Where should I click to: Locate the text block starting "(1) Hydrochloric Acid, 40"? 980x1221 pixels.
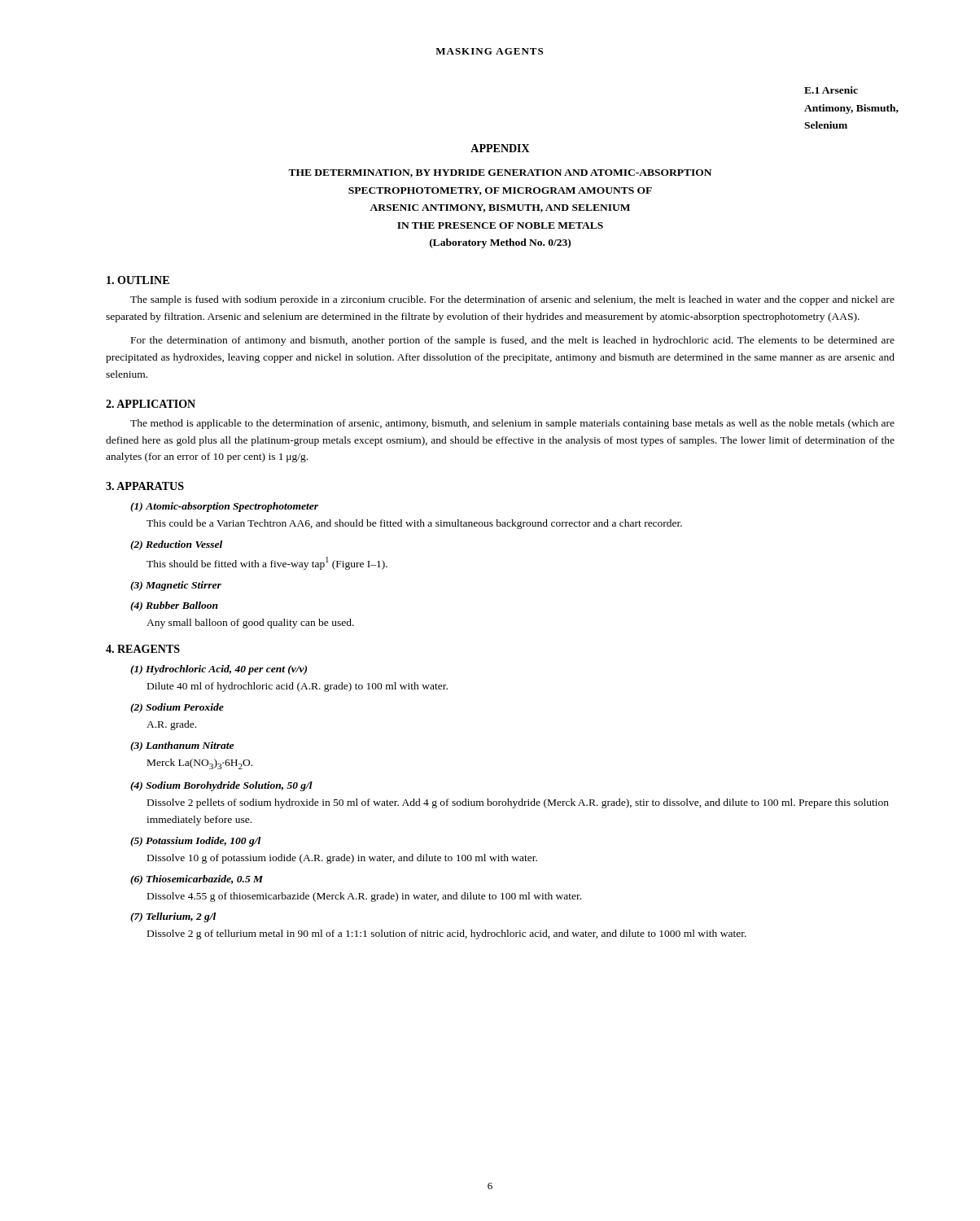(219, 670)
